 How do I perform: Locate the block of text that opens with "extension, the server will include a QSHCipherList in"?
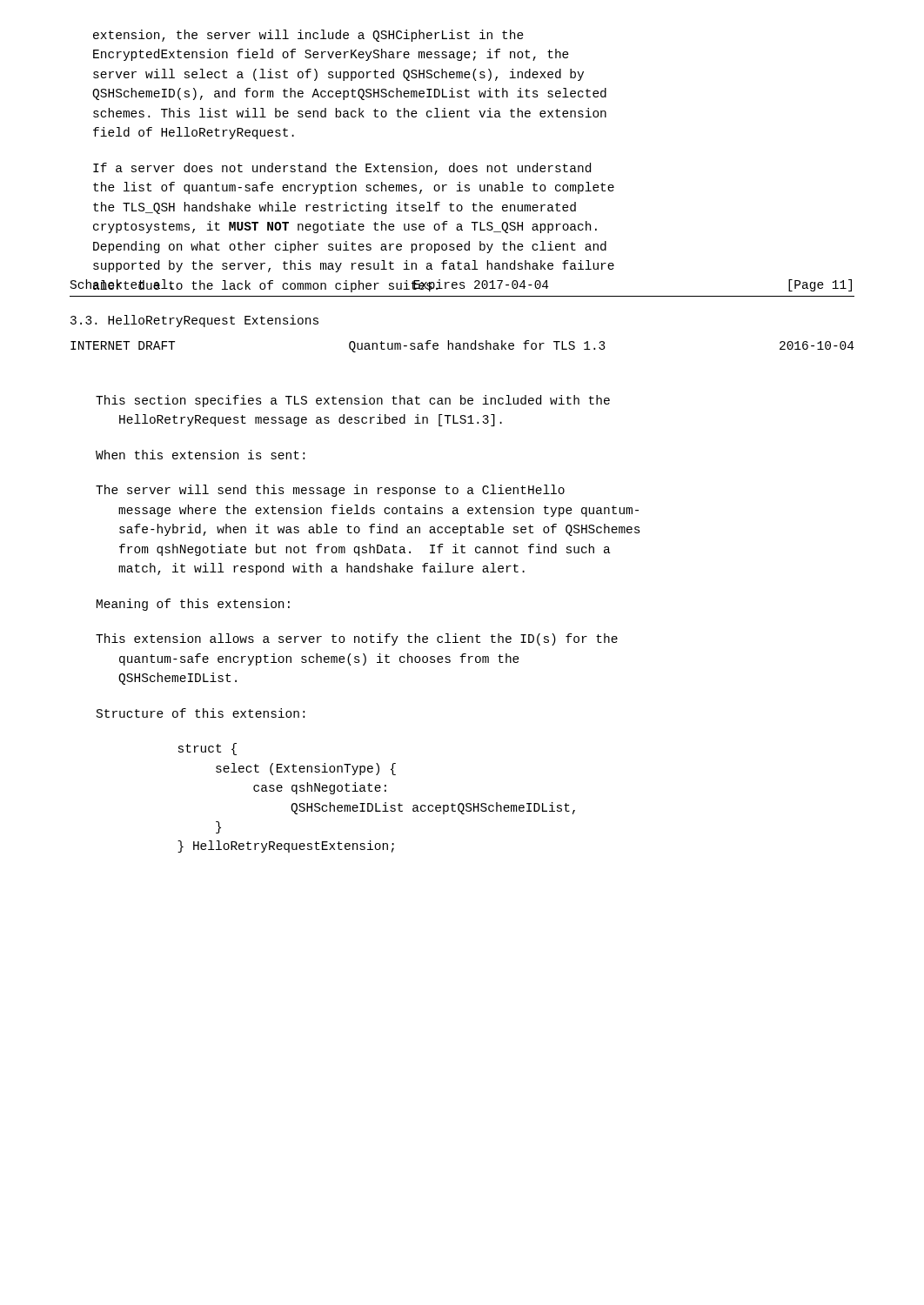click(338, 85)
